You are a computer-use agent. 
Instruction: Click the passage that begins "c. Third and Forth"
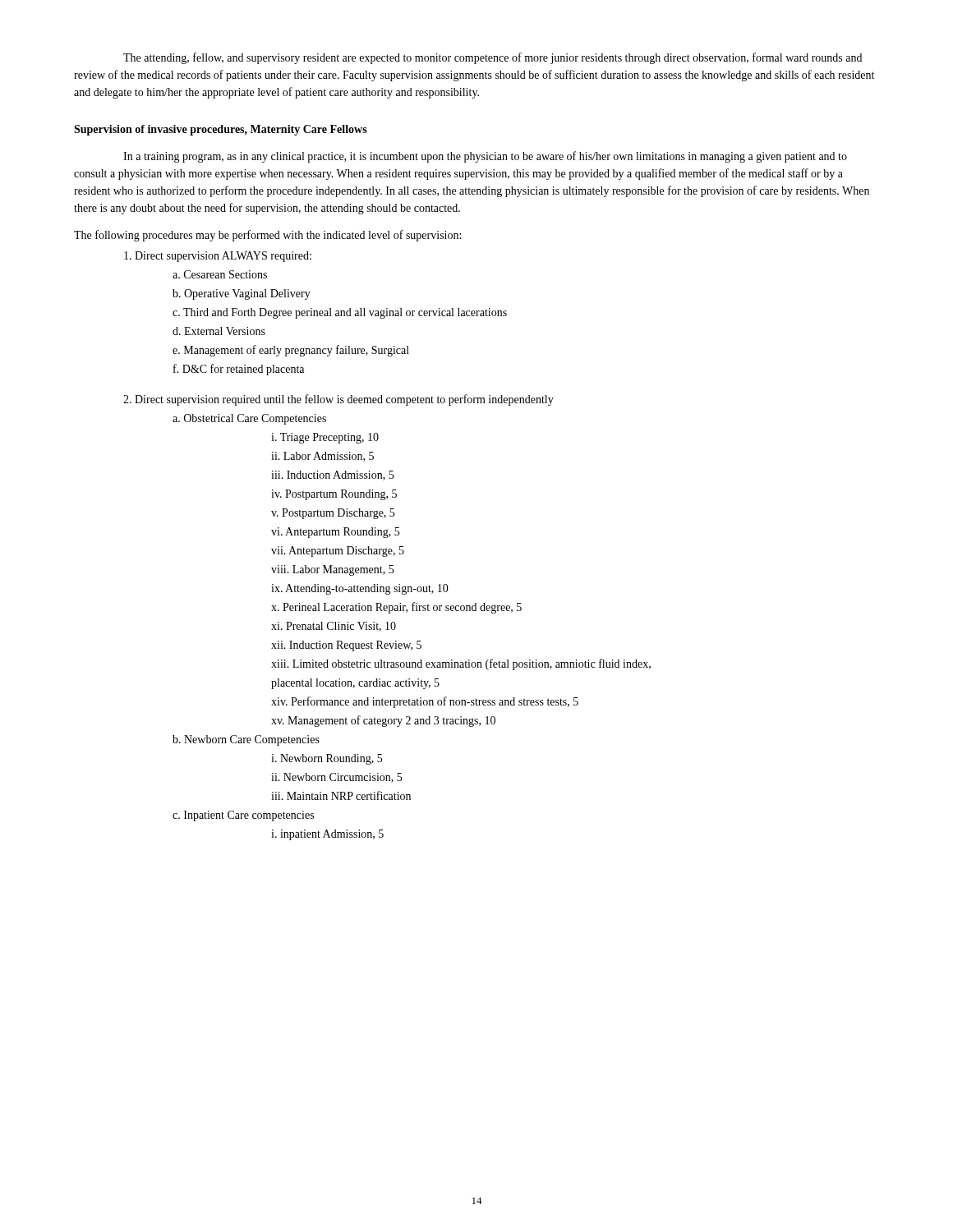click(340, 313)
